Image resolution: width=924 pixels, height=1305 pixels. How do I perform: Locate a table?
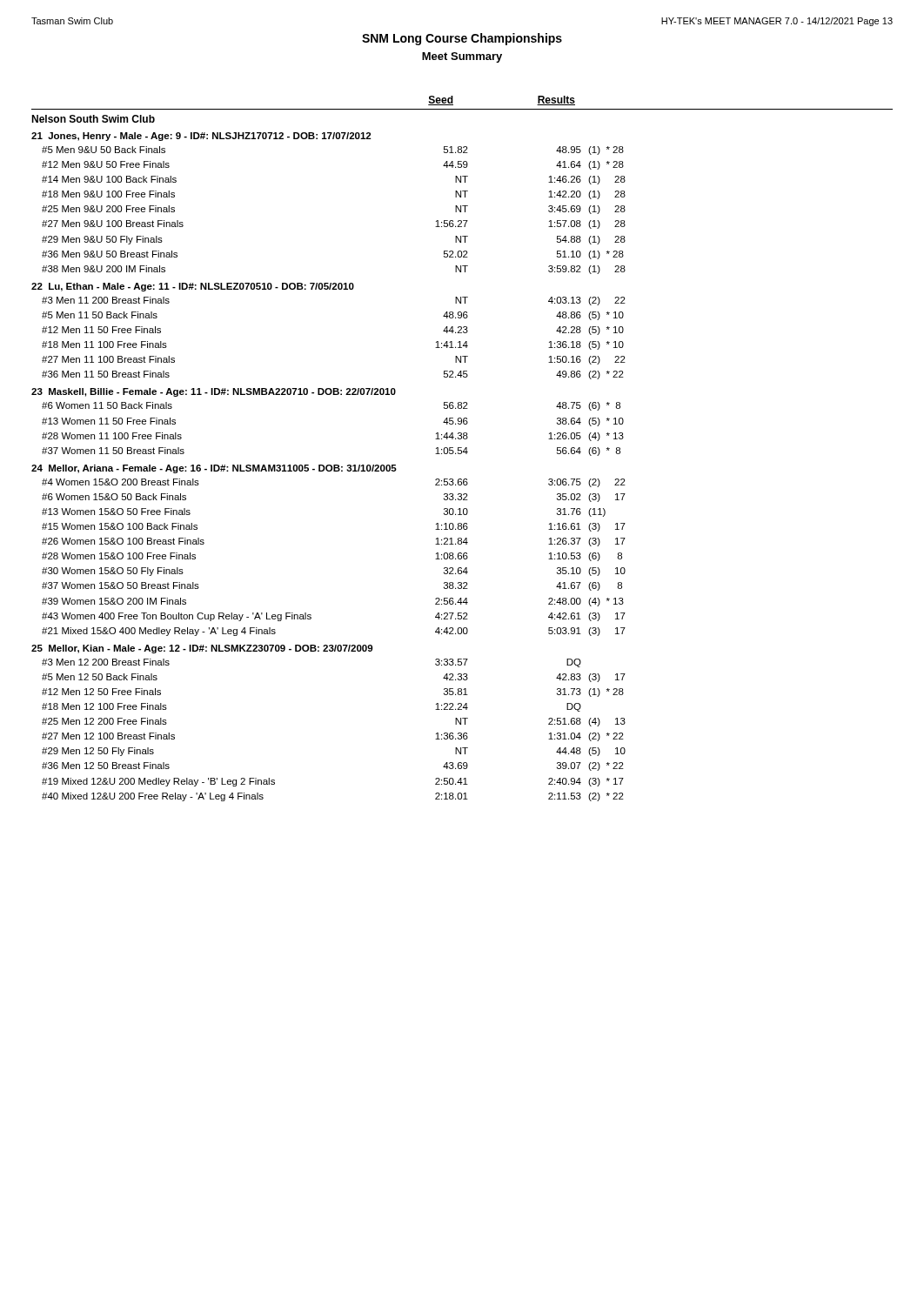(x=462, y=448)
